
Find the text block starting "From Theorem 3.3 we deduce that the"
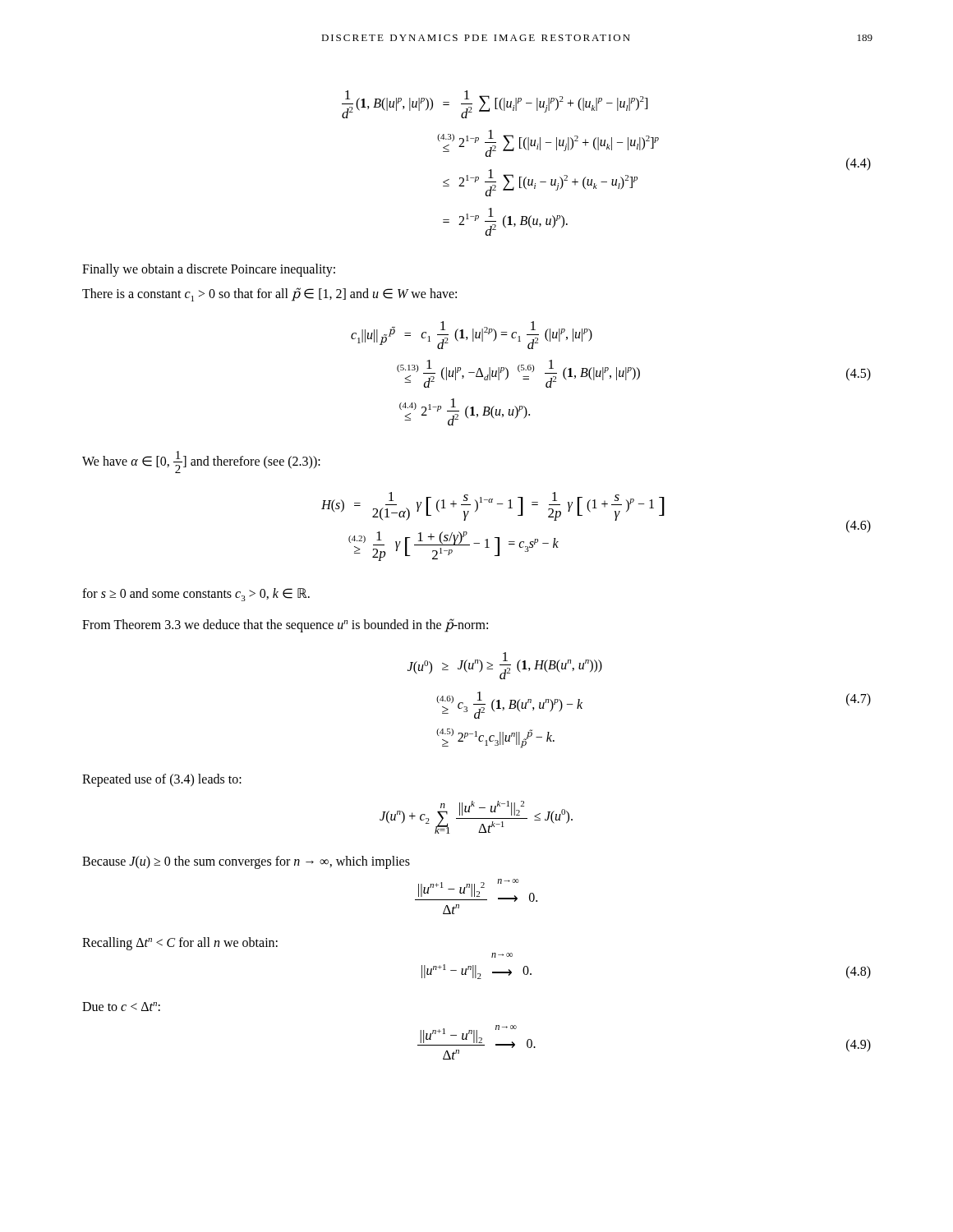286,624
